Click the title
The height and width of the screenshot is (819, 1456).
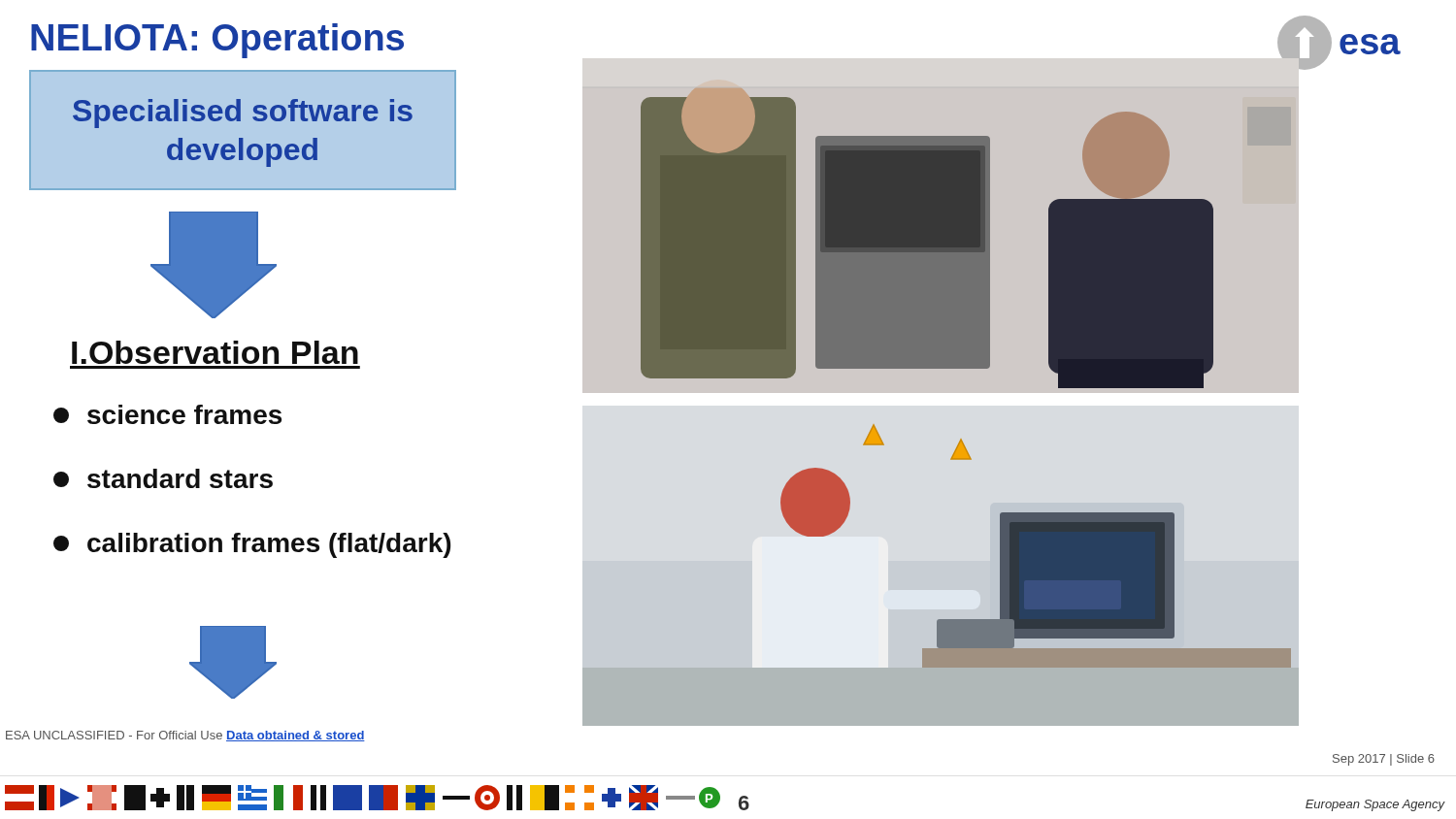[x=217, y=38]
